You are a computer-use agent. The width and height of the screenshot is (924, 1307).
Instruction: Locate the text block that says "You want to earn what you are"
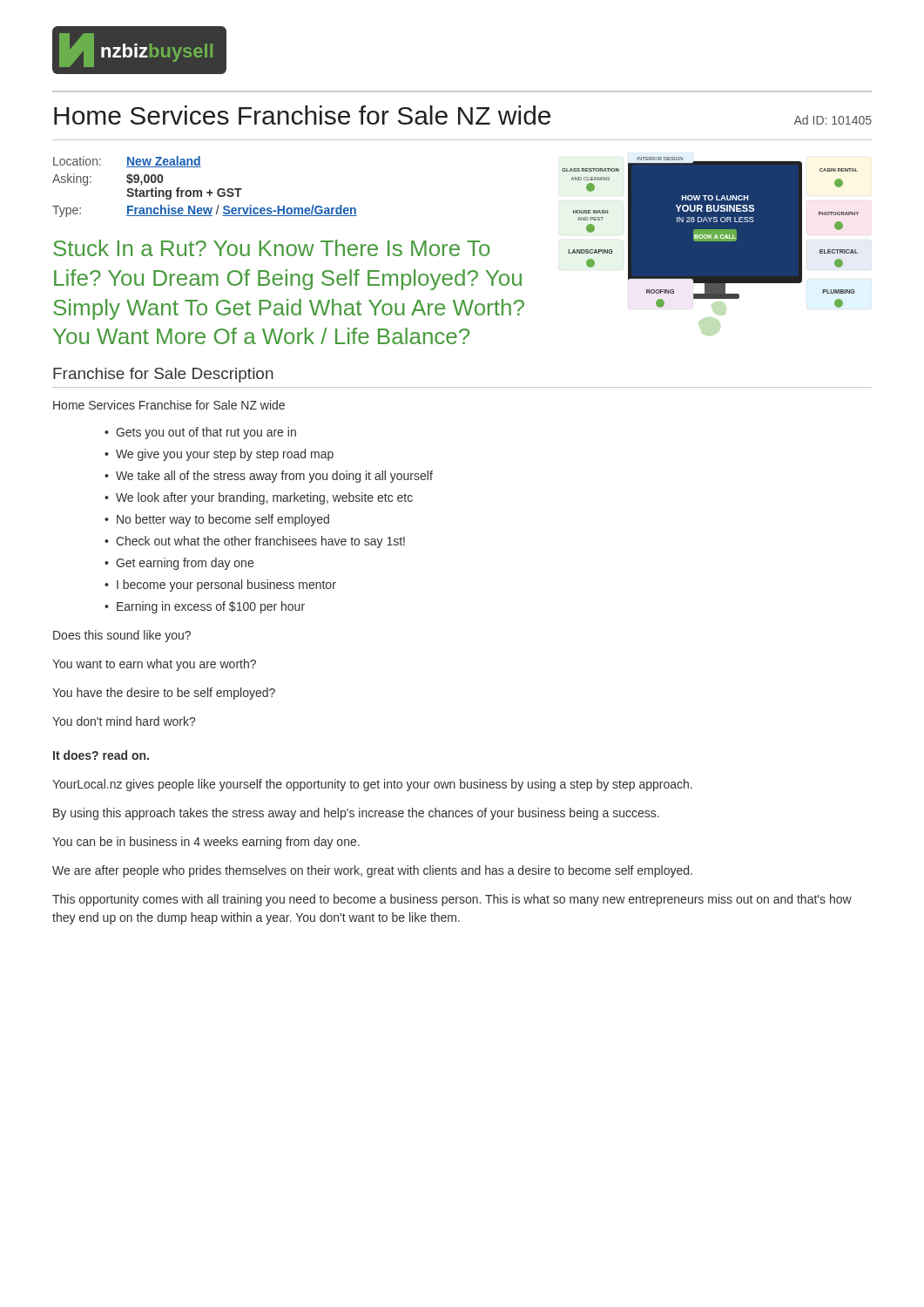pyautogui.click(x=154, y=664)
